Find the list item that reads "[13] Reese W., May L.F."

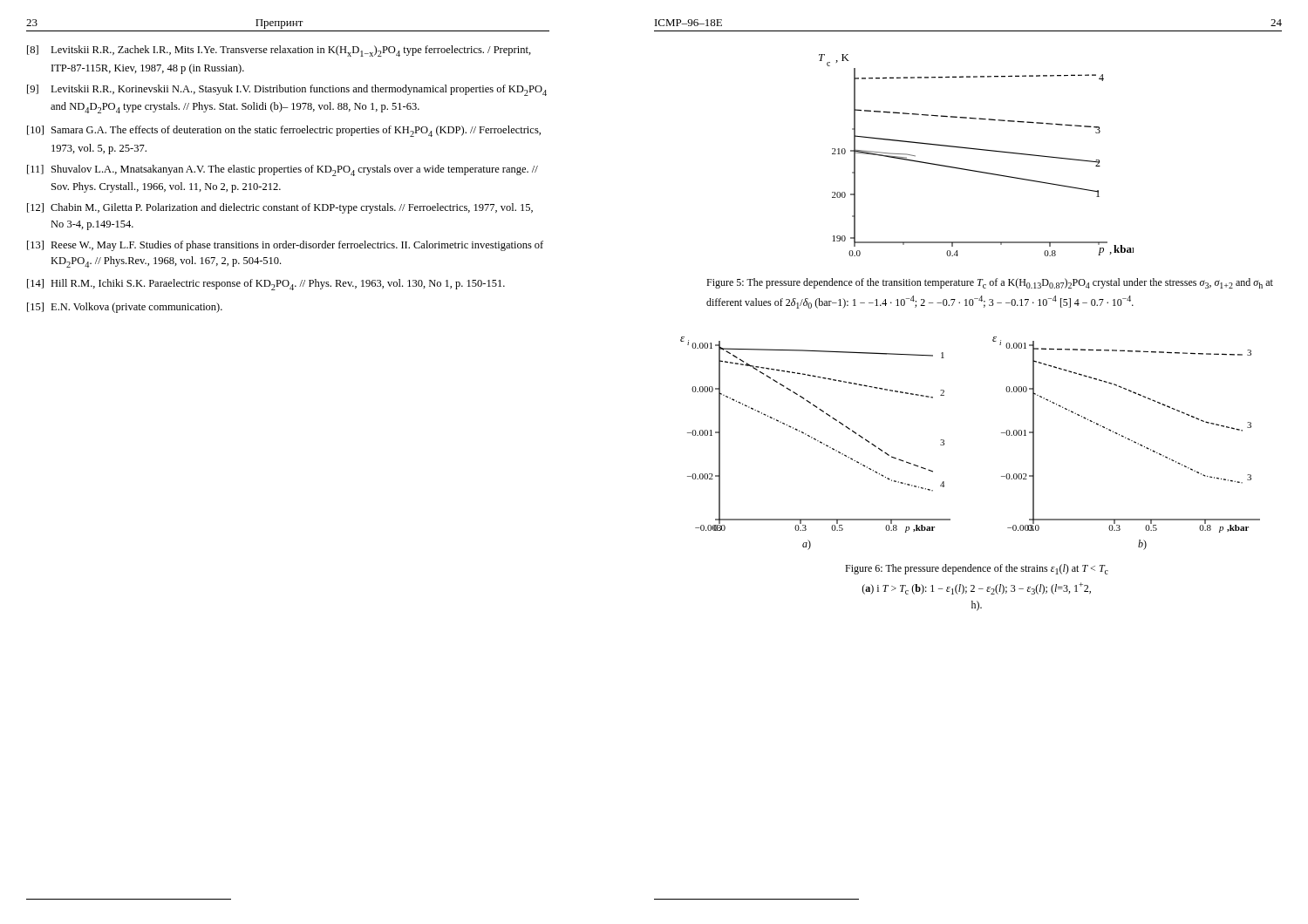click(288, 254)
